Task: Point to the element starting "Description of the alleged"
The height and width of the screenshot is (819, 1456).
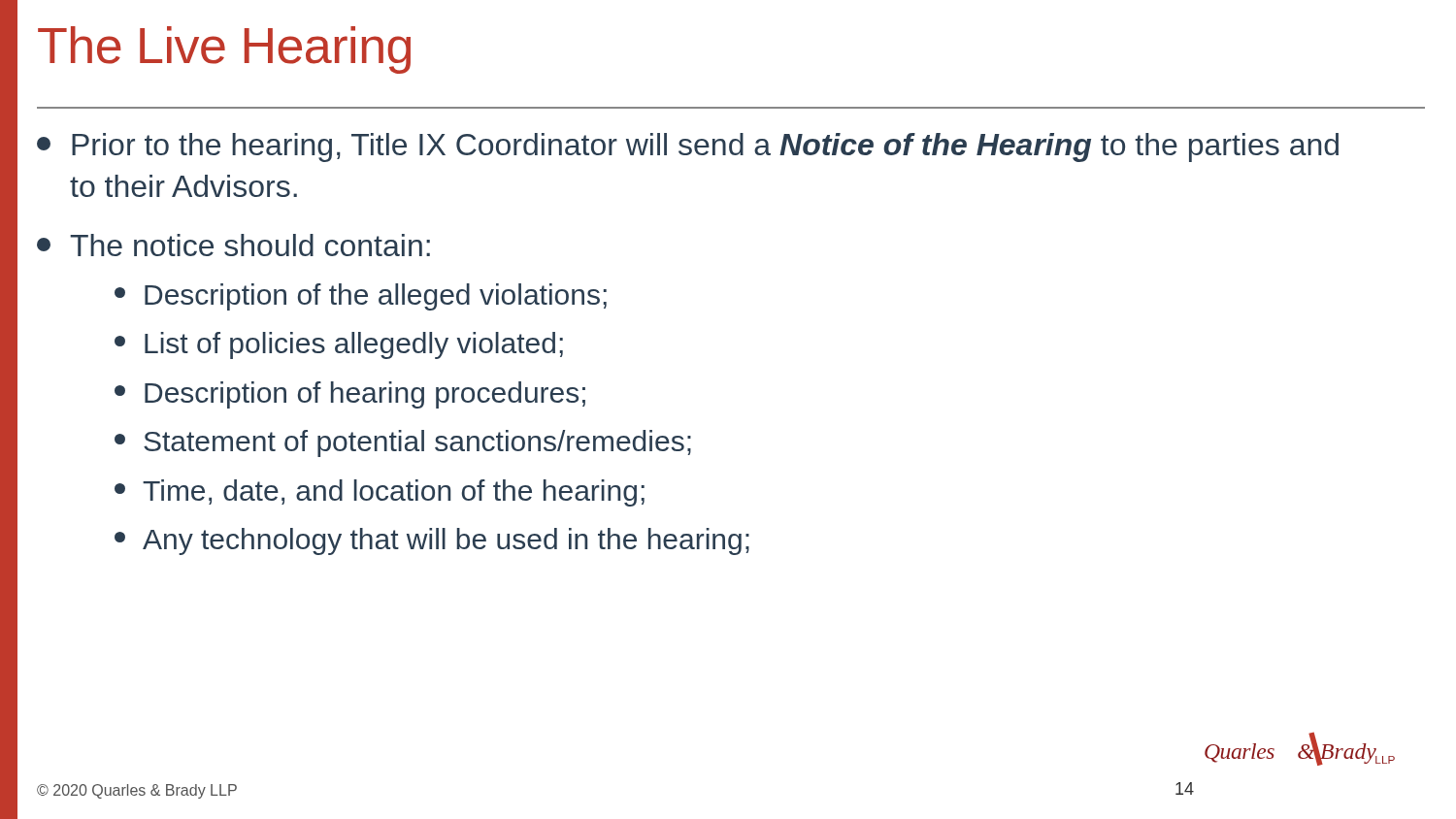Action: pos(362,295)
